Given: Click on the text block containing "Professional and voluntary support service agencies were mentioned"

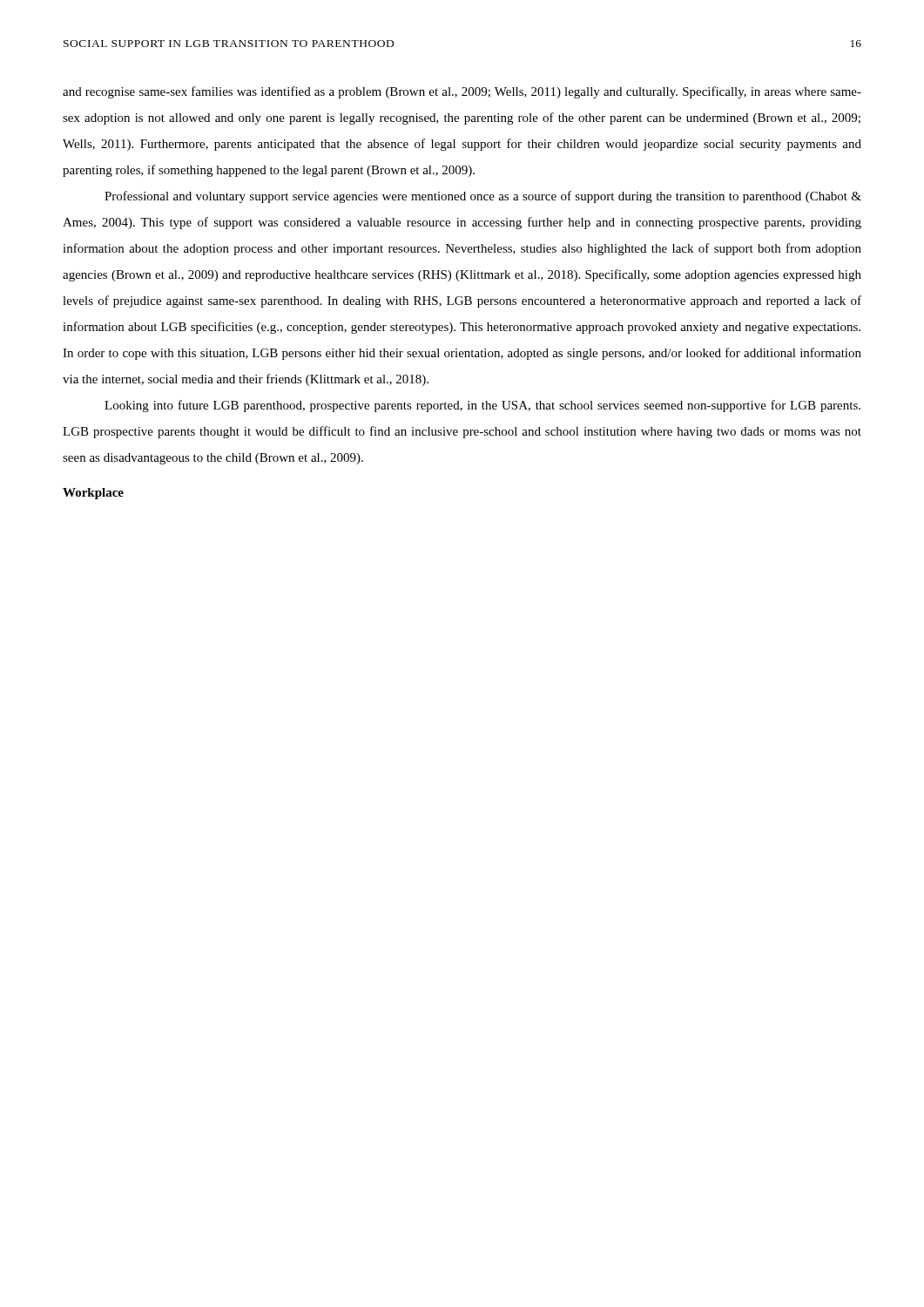Looking at the screenshot, I should (462, 288).
